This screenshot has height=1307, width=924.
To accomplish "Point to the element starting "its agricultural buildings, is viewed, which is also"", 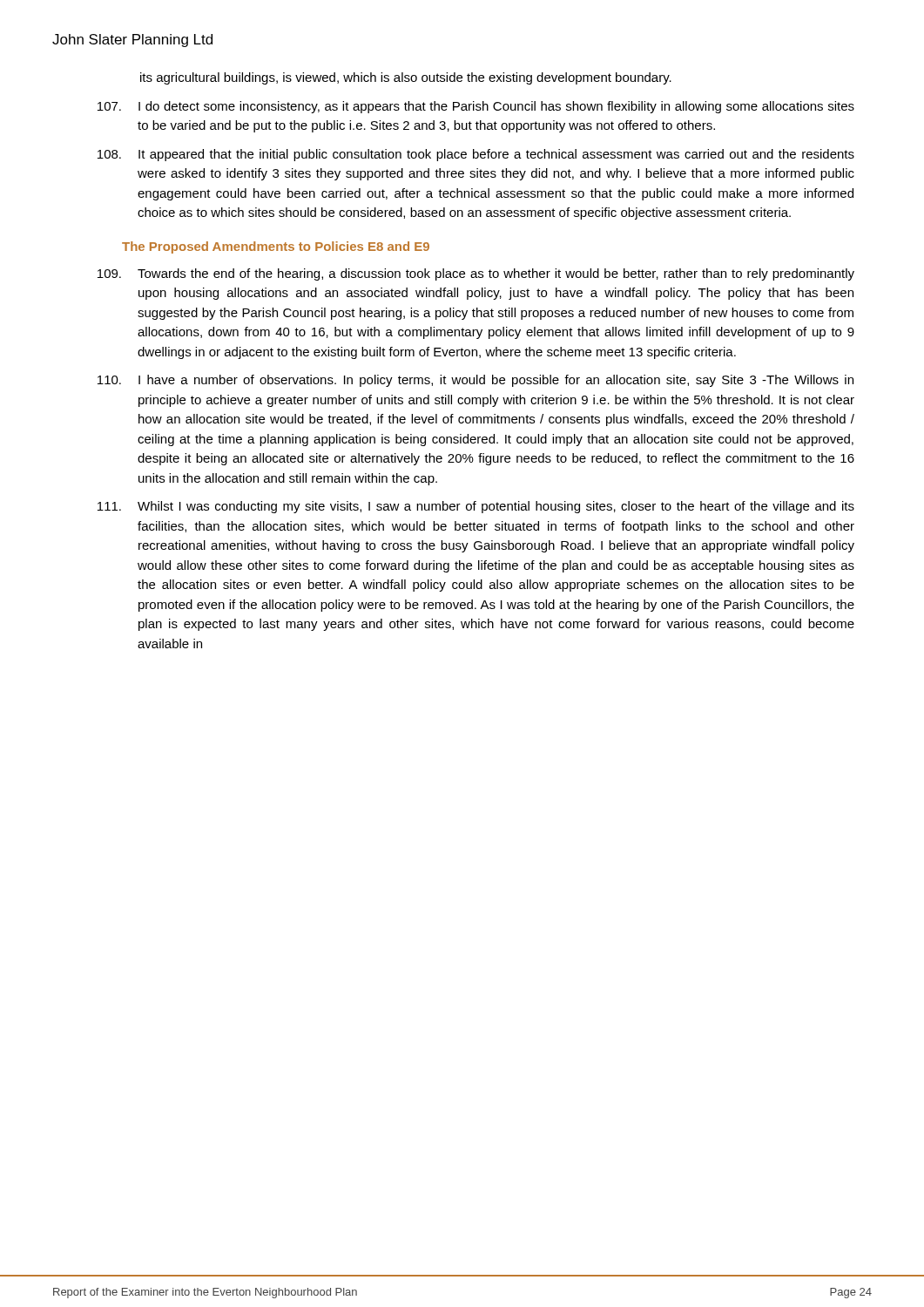I will [406, 77].
